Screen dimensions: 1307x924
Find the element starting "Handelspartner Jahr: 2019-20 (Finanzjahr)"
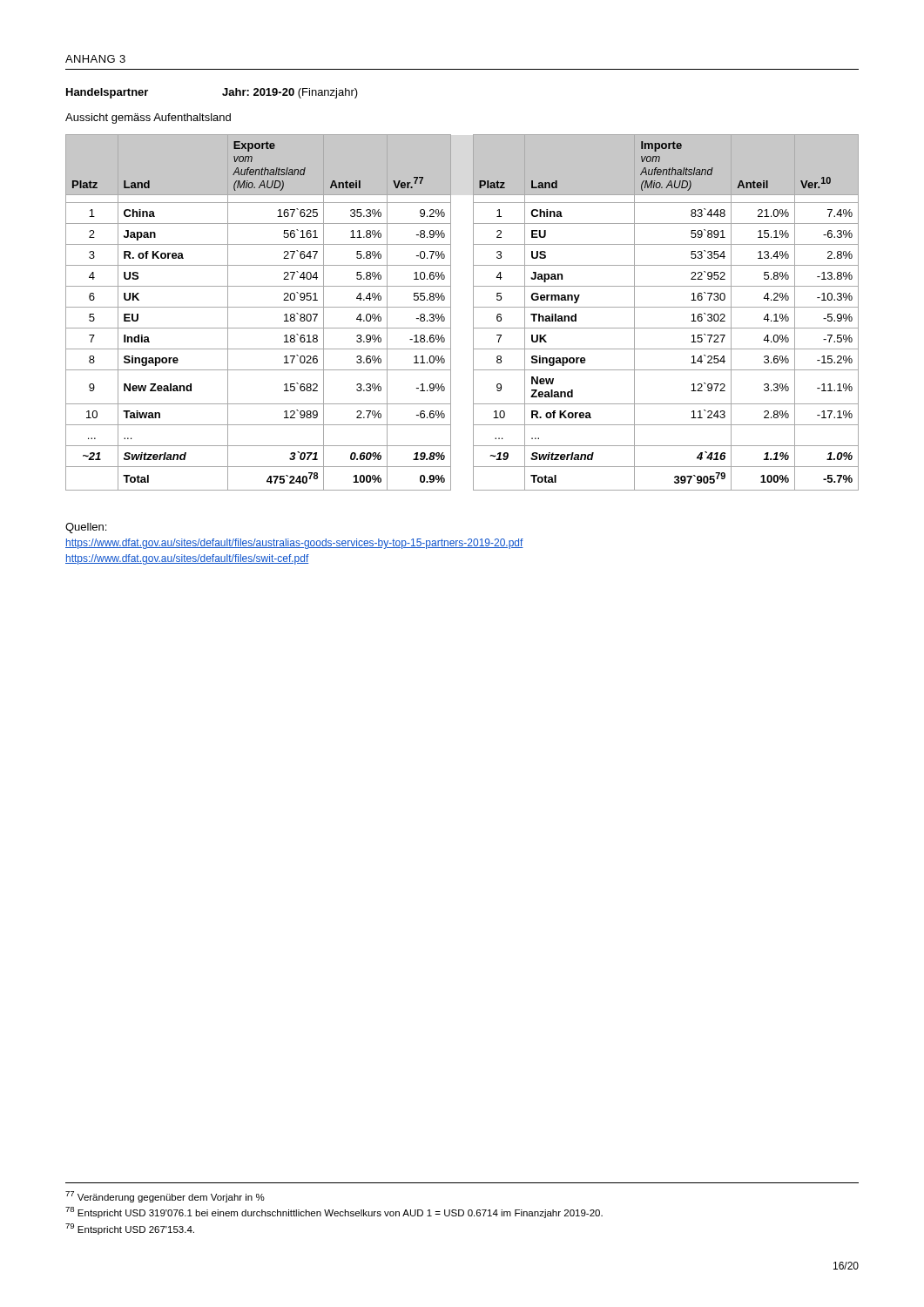tap(212, 92)
